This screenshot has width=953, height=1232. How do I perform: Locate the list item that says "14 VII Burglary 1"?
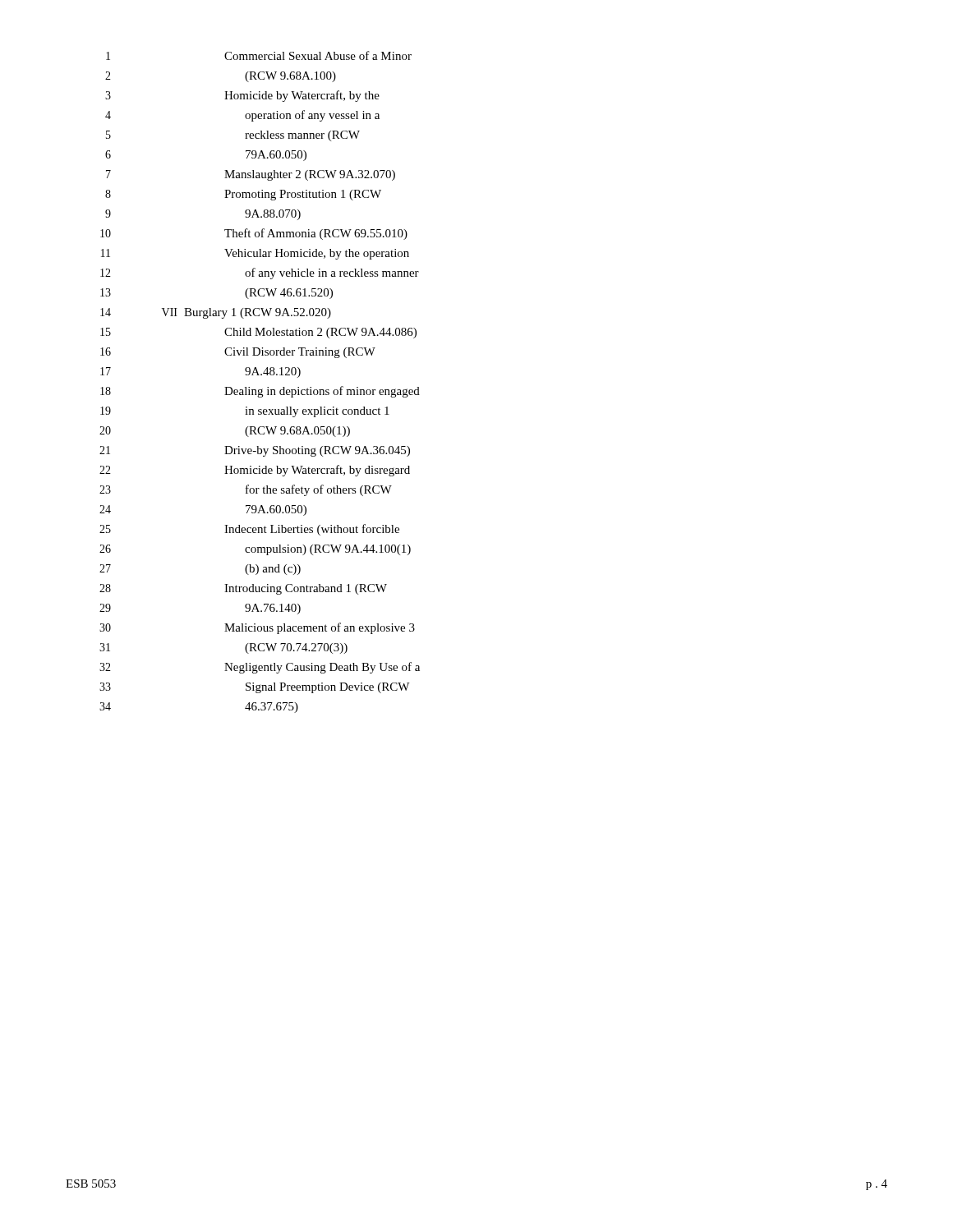(x=216, y=313)
